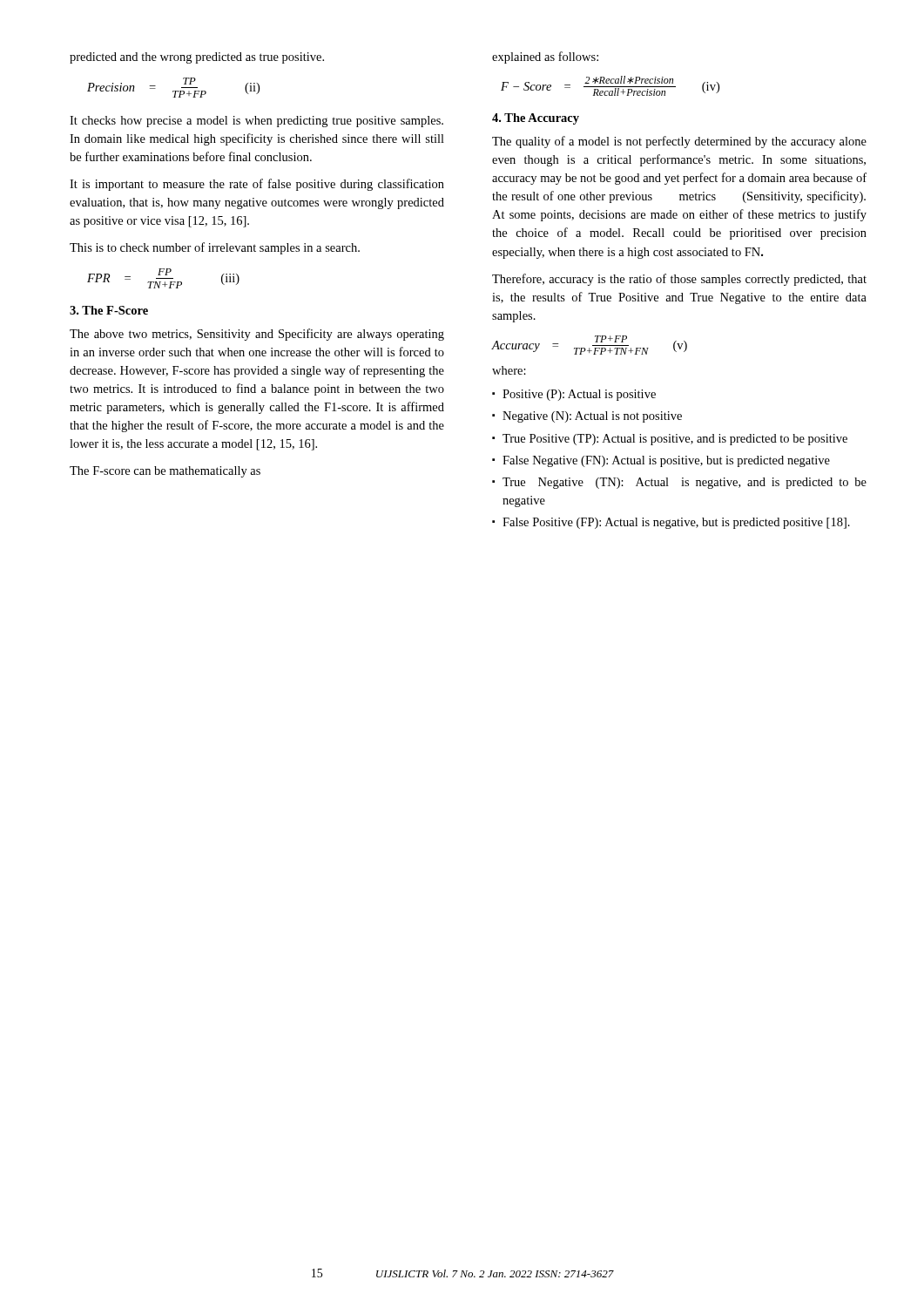Locate the text "Accuracy = TP+FP TP+FP+TN+FN (v)"
Screen dimensions: 1307x924
click(590, 346)
